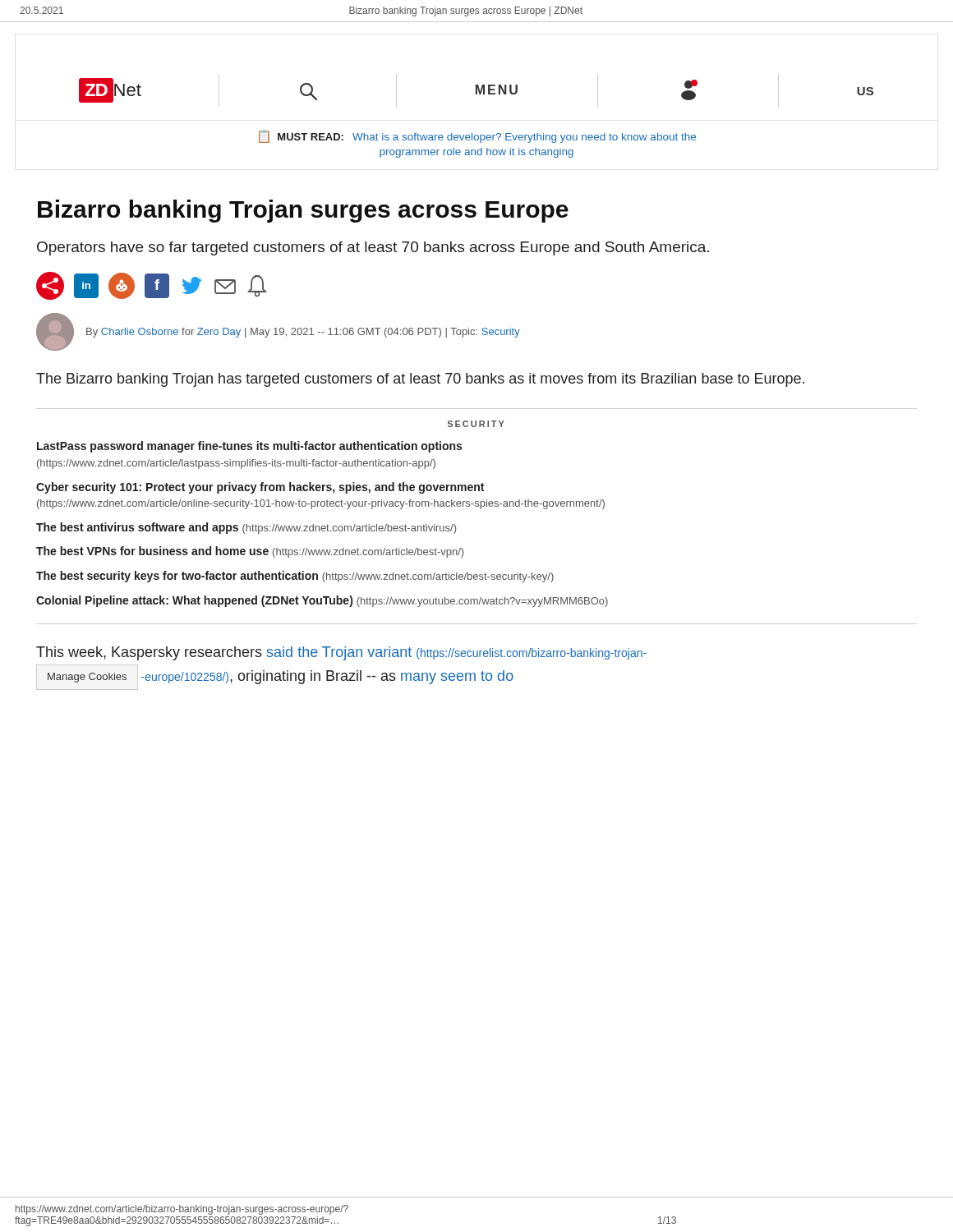The width and height of the screenshot is (953, 1232).
Task: Select the text block starting "The best antivirus software and apps (https://www.zdnet.com/article/best-antivirus/)"
Action: pyautogui.click(x=246, y=527)
